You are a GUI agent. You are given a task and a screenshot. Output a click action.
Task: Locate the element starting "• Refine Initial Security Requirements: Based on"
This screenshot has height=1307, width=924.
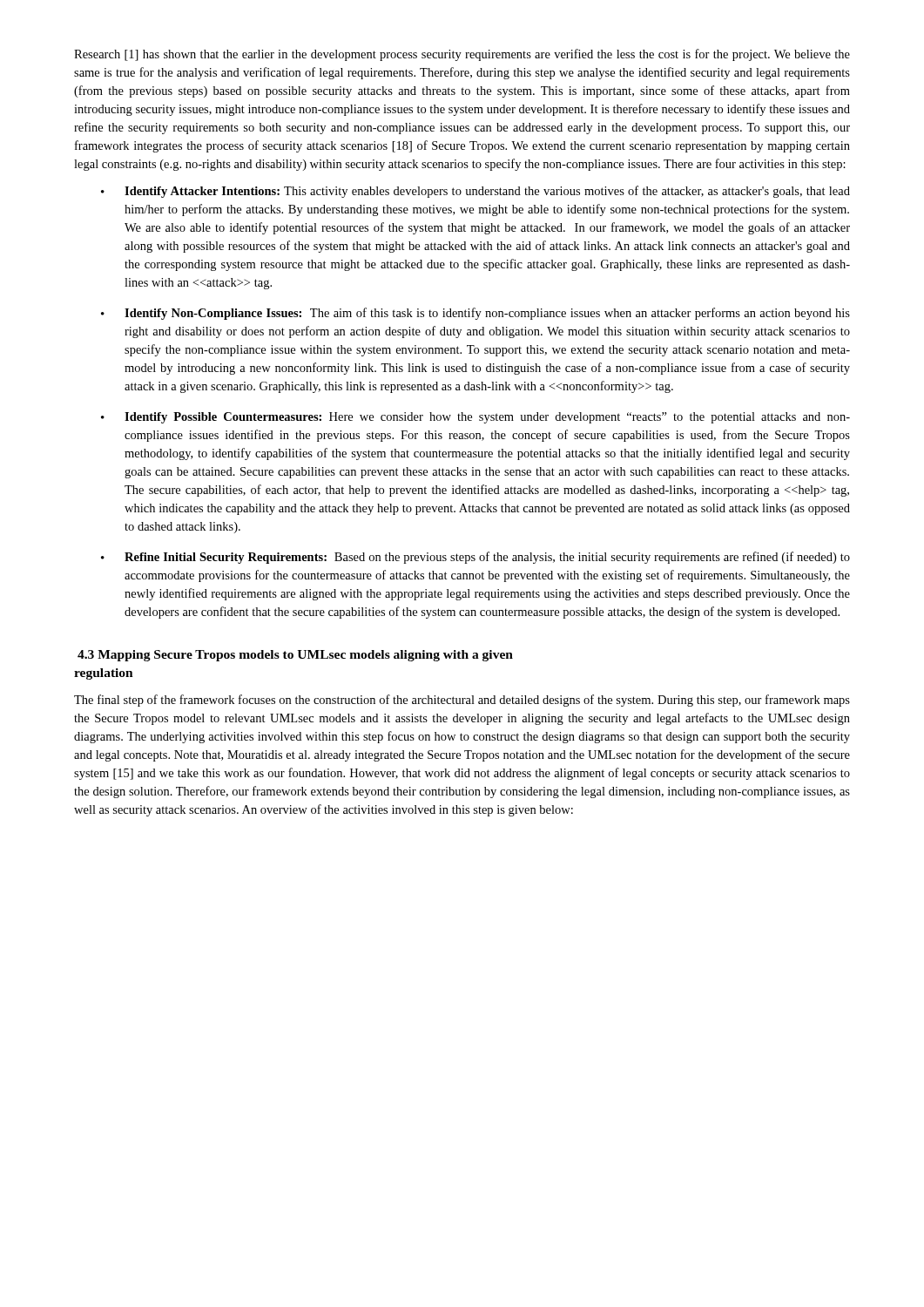coord(462,585)
